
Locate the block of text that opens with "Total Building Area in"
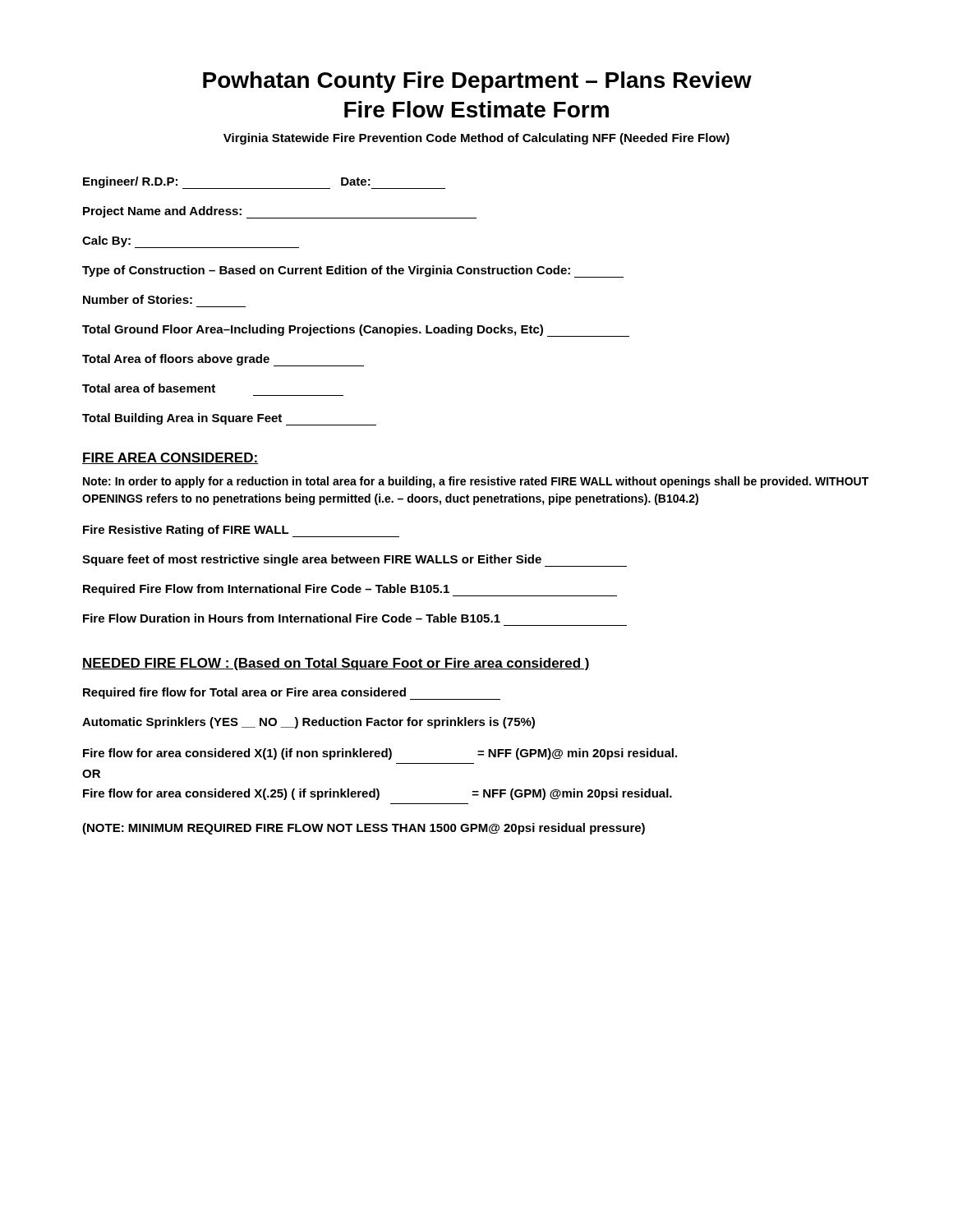pyautogui.click(x=229, y=417)
